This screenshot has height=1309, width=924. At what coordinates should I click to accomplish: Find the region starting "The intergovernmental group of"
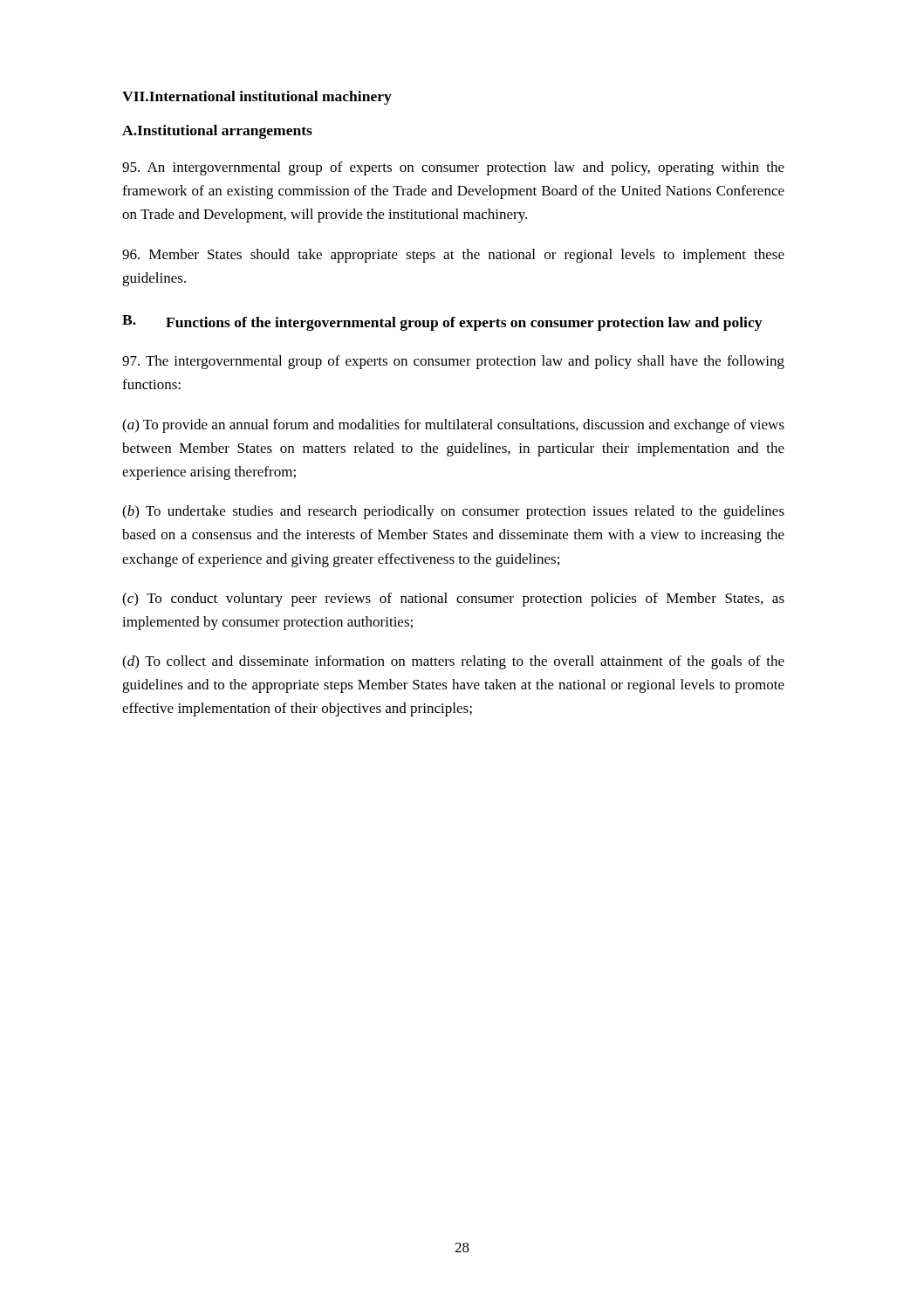pyautogui.click(x=453, y=373)
